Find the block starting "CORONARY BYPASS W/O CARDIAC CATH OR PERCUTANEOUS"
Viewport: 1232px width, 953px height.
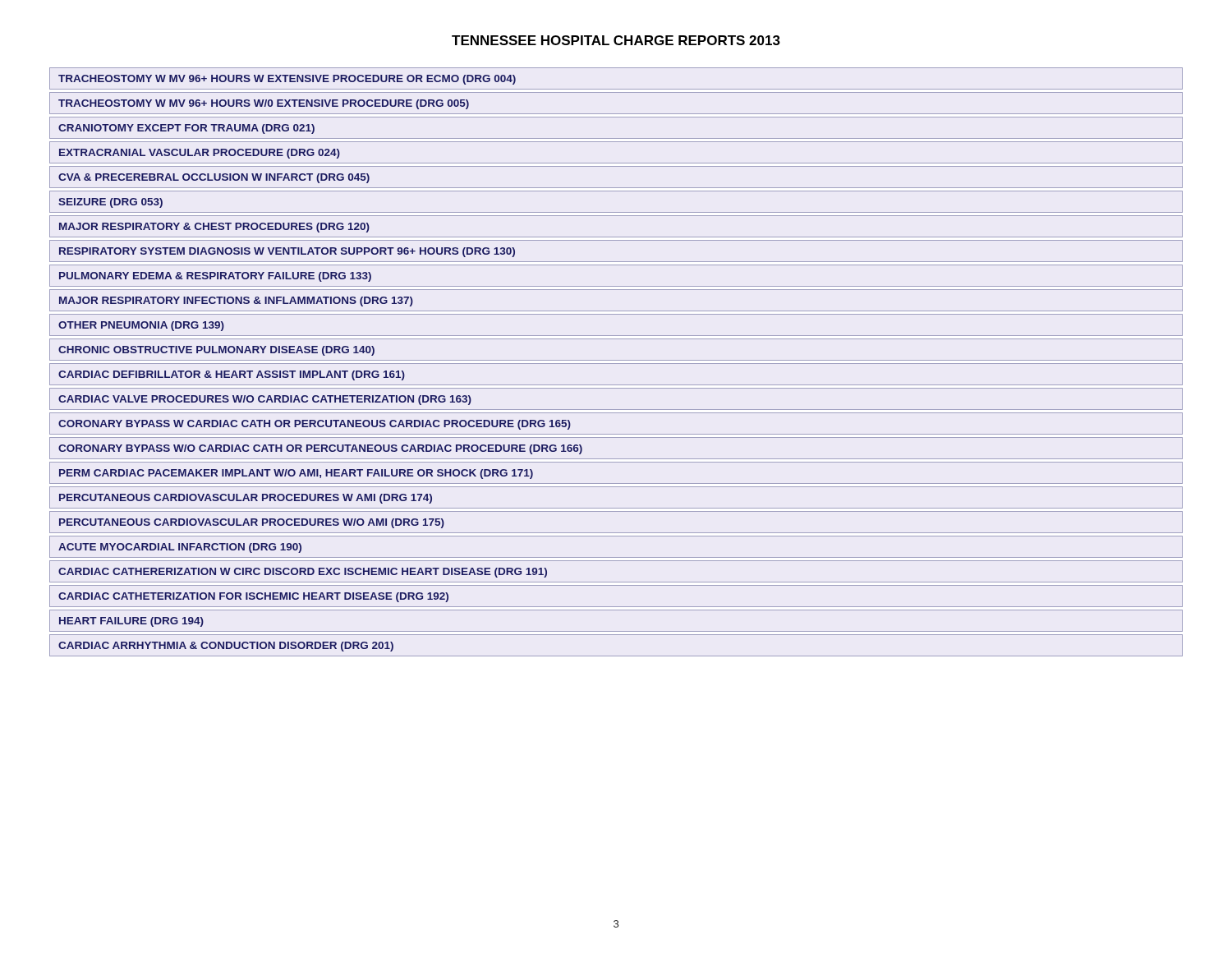coord(320,448)
